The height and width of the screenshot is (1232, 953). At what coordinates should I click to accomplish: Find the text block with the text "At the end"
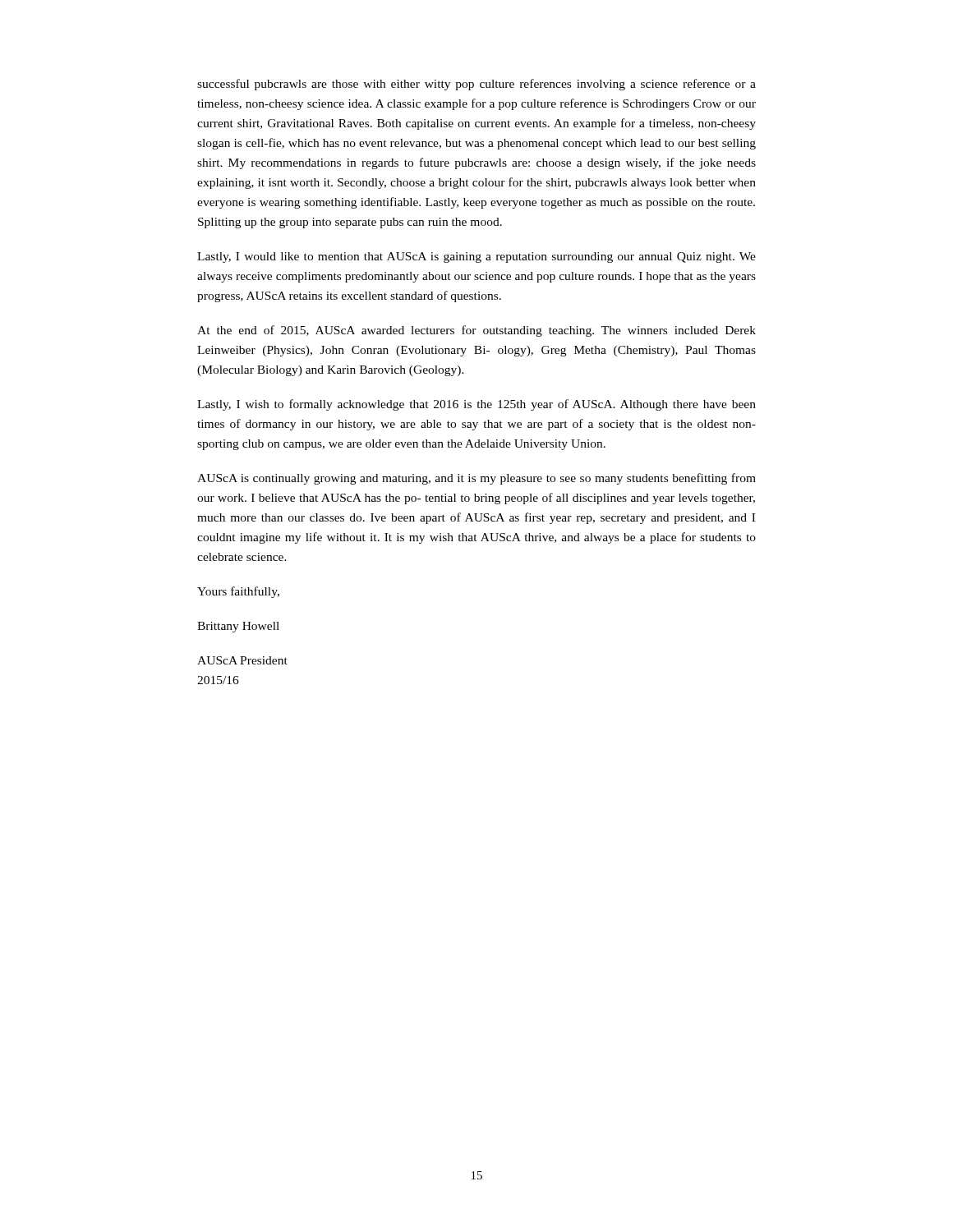point(476,350)
